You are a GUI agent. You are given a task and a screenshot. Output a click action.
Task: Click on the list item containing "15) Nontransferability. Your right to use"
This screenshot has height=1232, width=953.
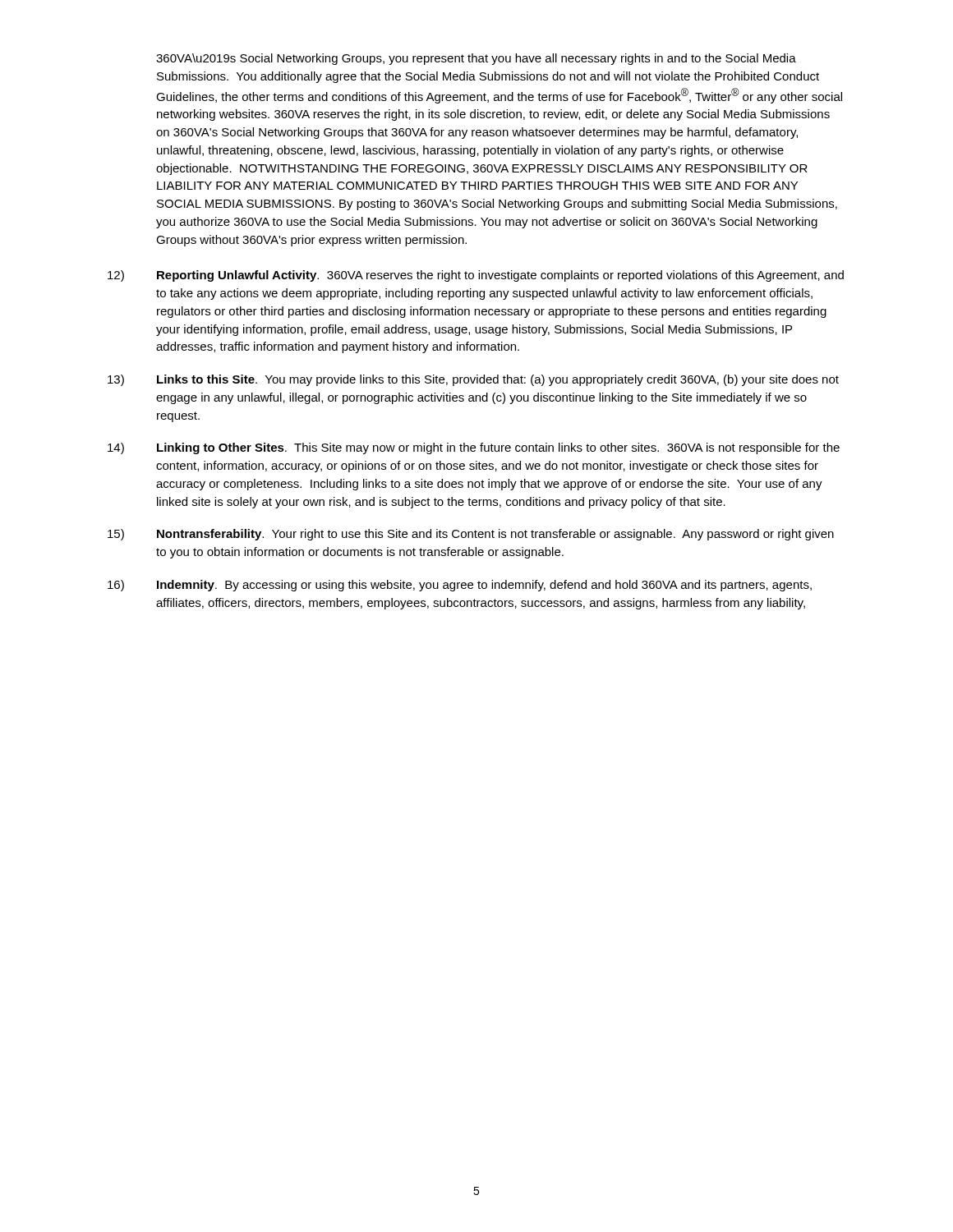[476, 543]
